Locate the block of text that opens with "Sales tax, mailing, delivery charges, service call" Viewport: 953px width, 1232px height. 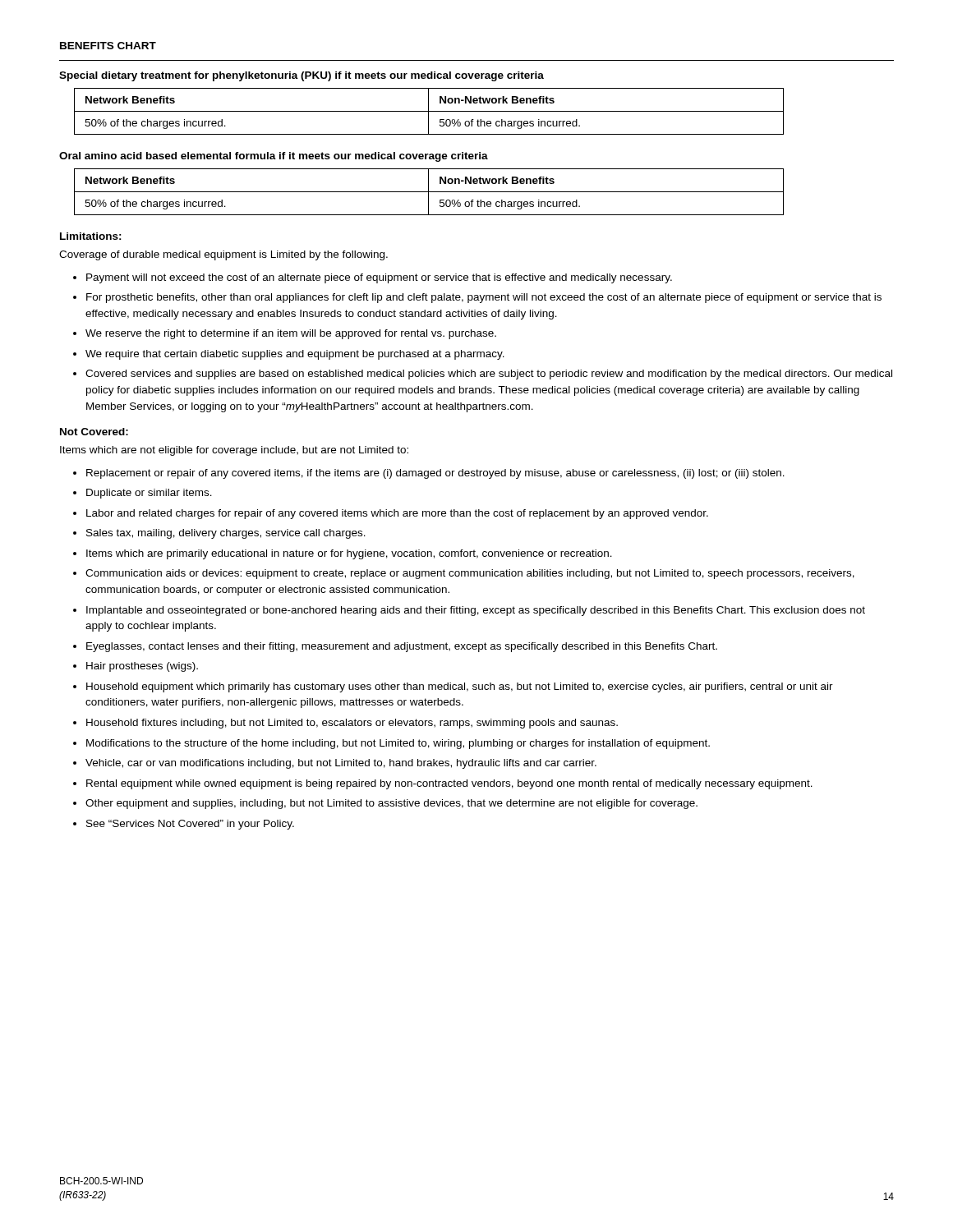[x=226, y=533]
